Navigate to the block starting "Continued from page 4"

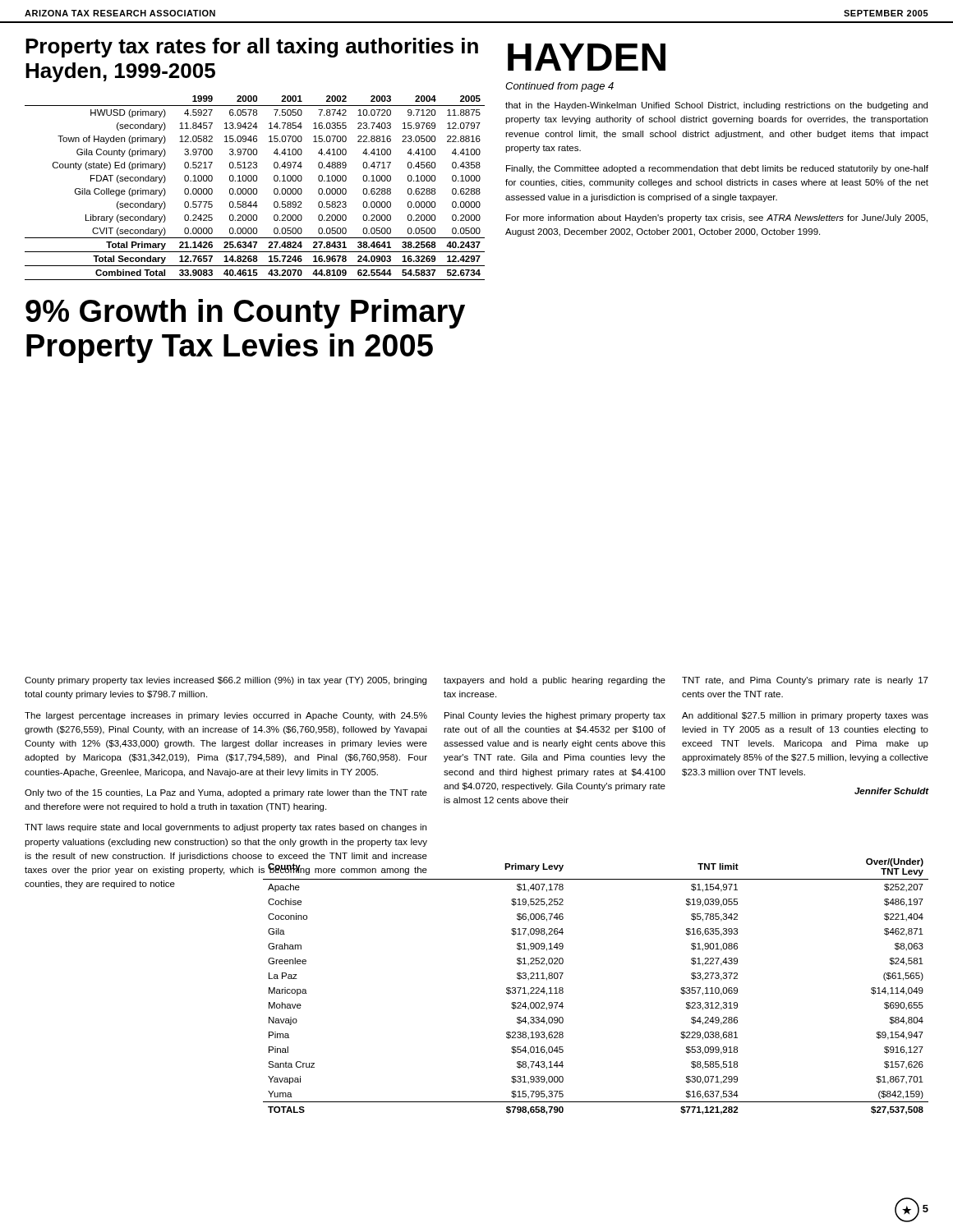tap(560, 86)
